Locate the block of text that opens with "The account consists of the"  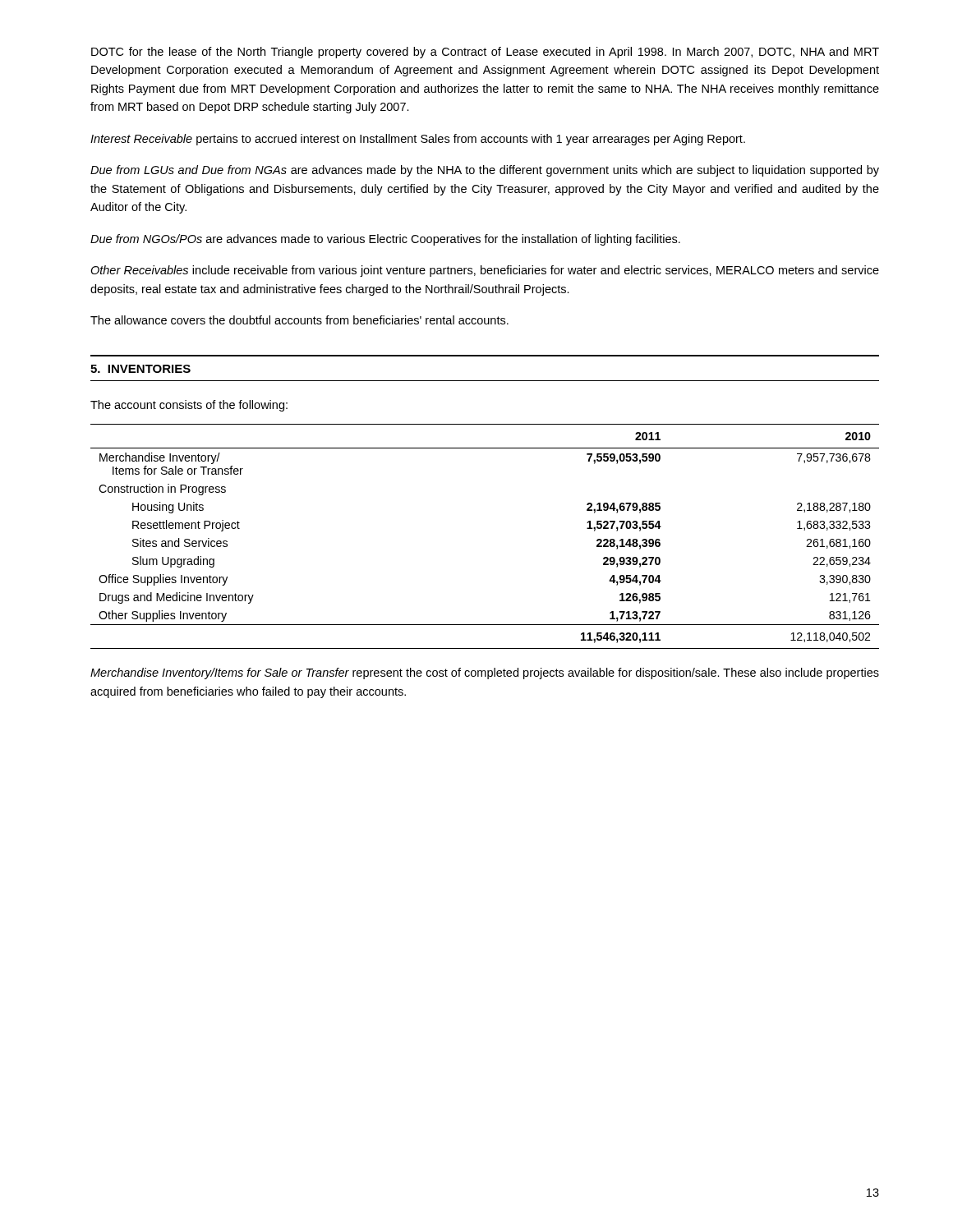189,405
